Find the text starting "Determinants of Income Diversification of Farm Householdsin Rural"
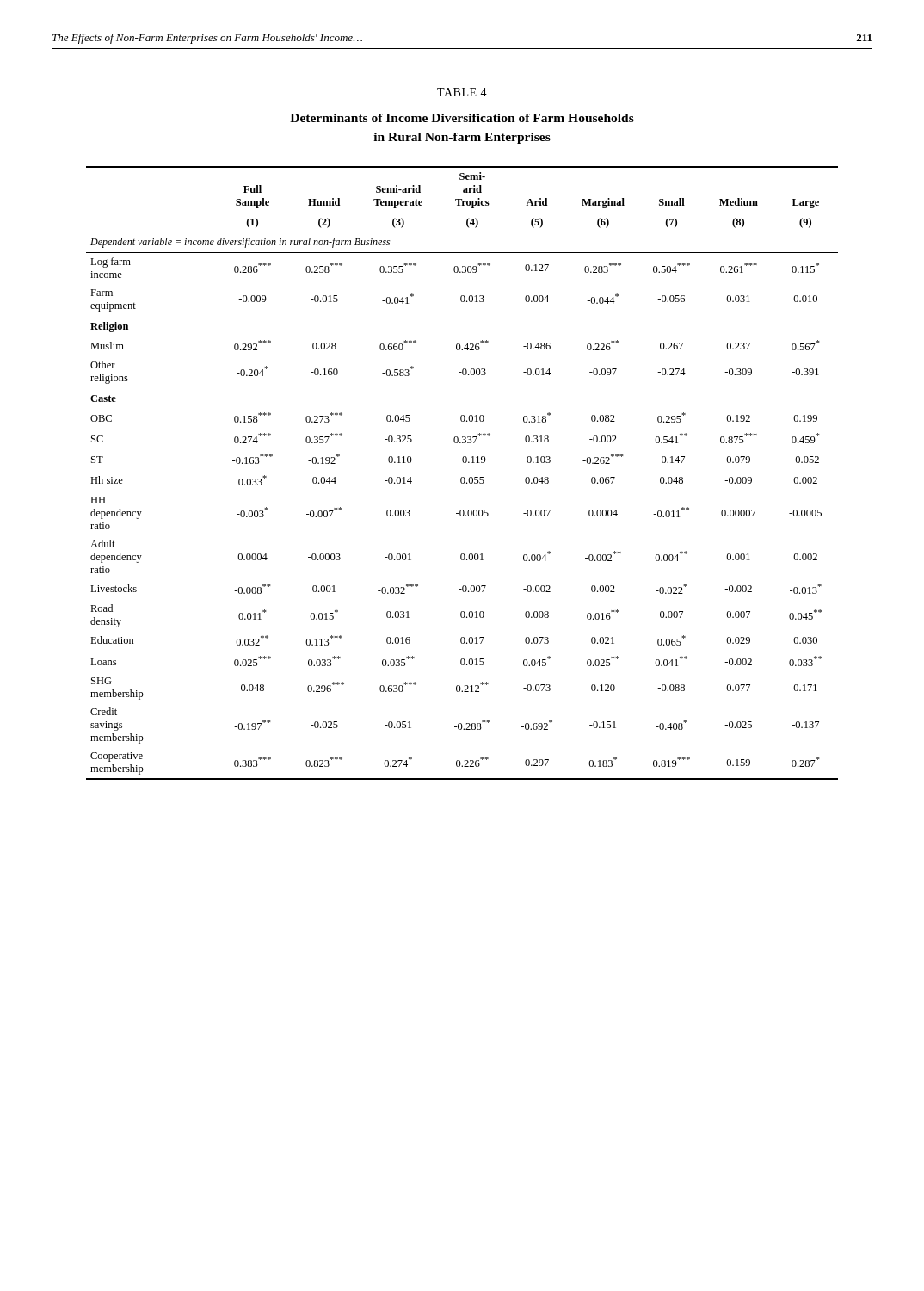The image size is (924, 1291). (462, 127)
